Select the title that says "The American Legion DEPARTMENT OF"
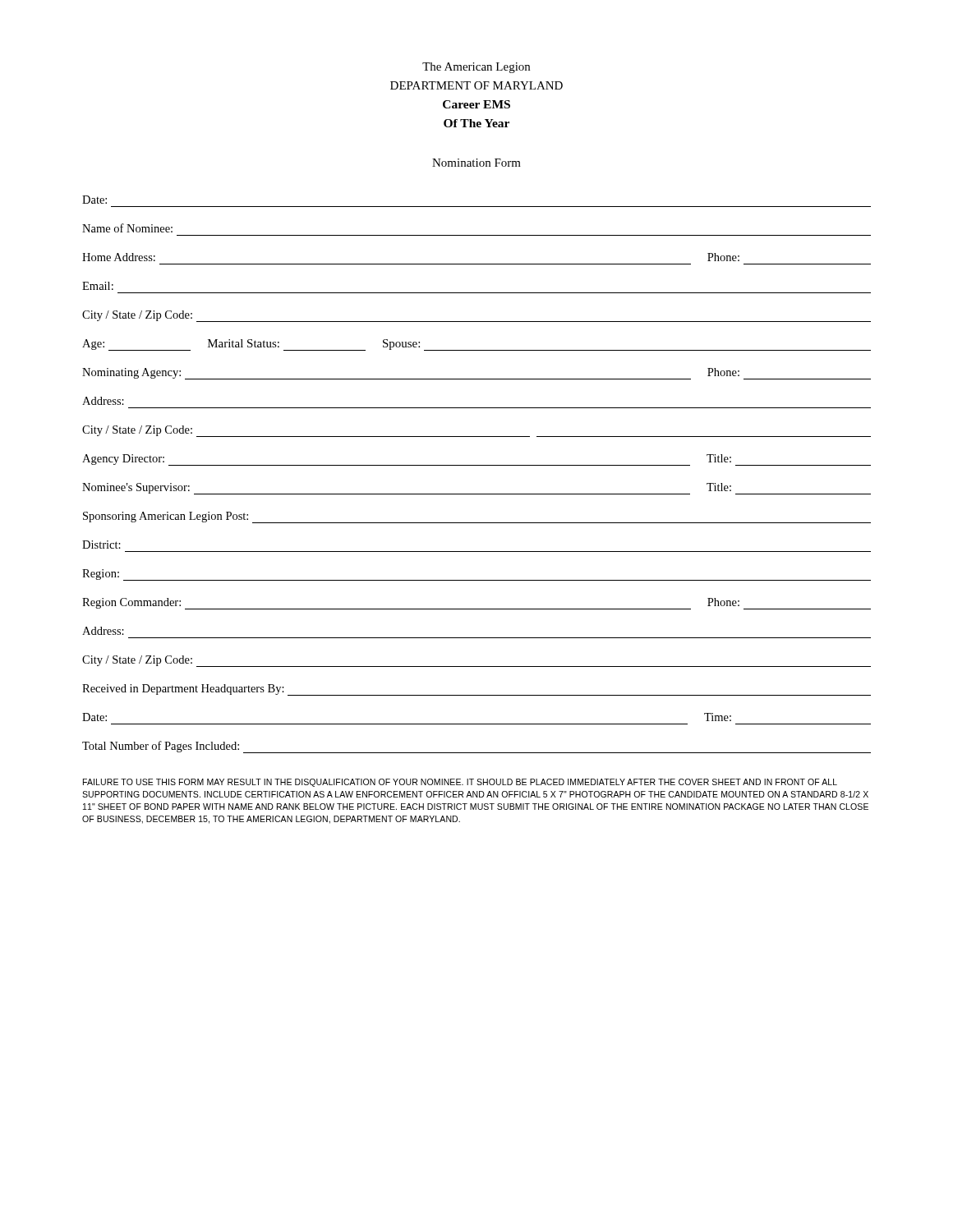The height and width of the screenshot is (1232, 953). (476, 95)
